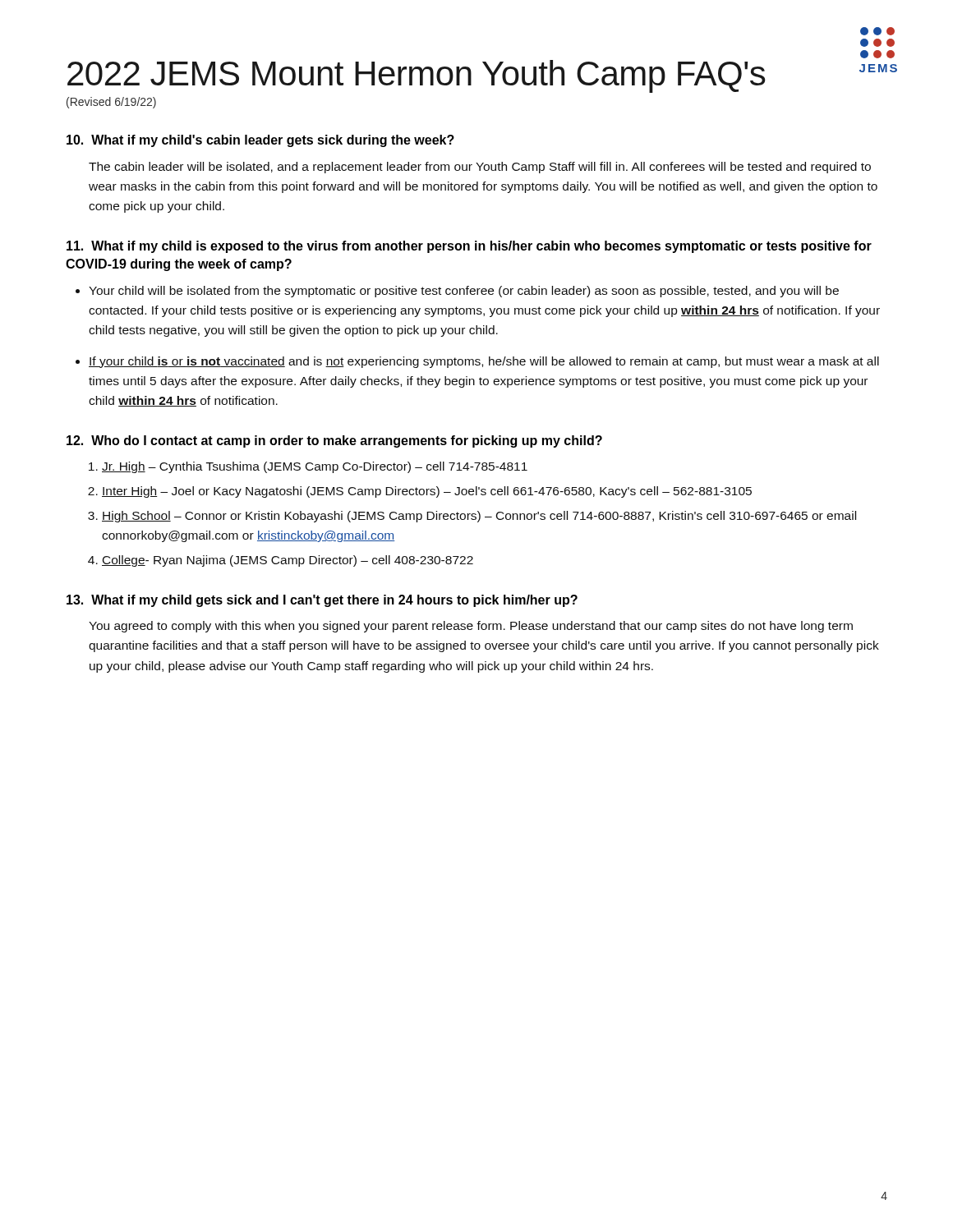Screen dimensions: 1232x953
Task: Click the passage that begins "Jr. High – Cynthia"
Action: (x=315, y=466)
